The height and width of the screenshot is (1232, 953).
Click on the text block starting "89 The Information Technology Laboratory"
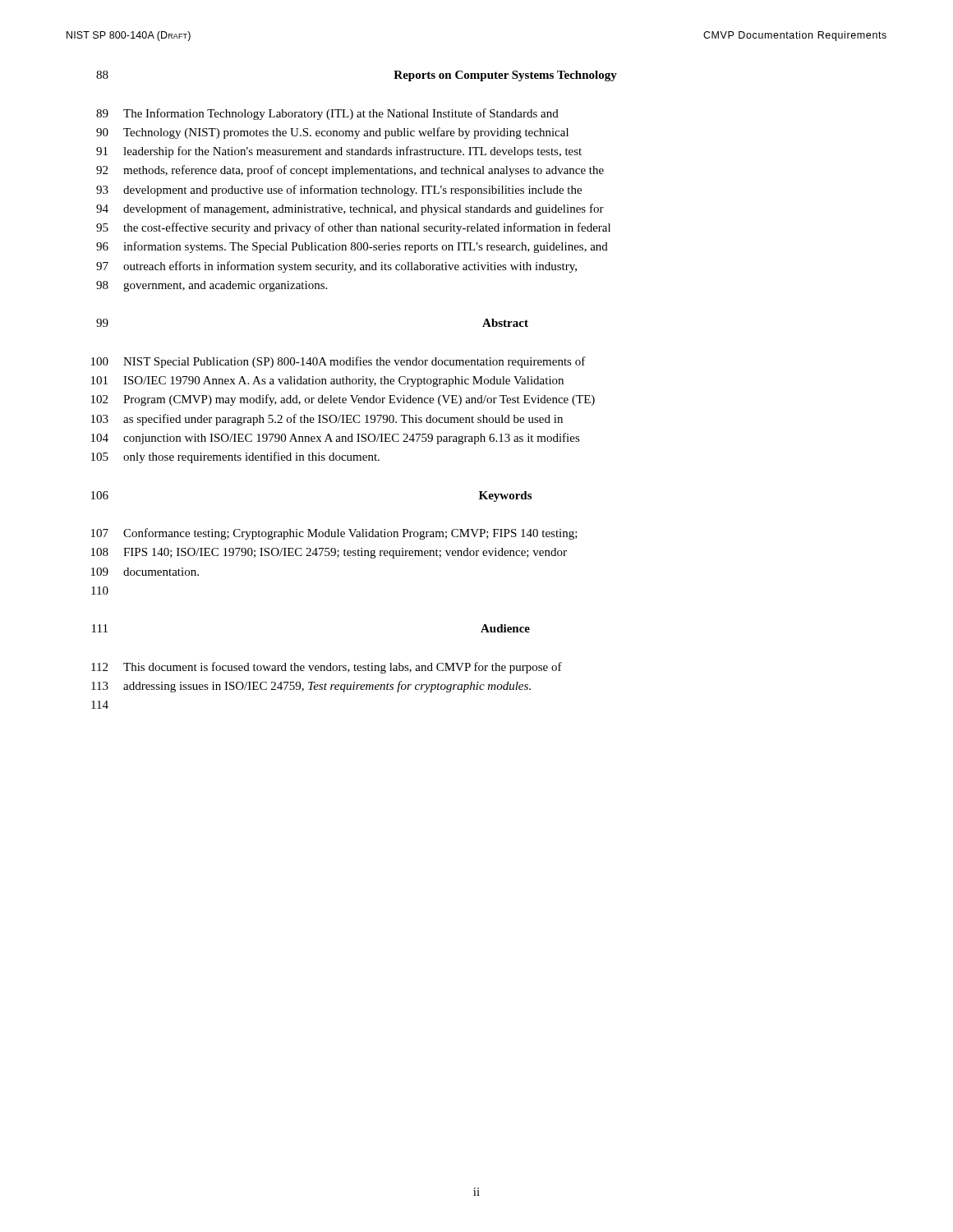tap(476, 199)
